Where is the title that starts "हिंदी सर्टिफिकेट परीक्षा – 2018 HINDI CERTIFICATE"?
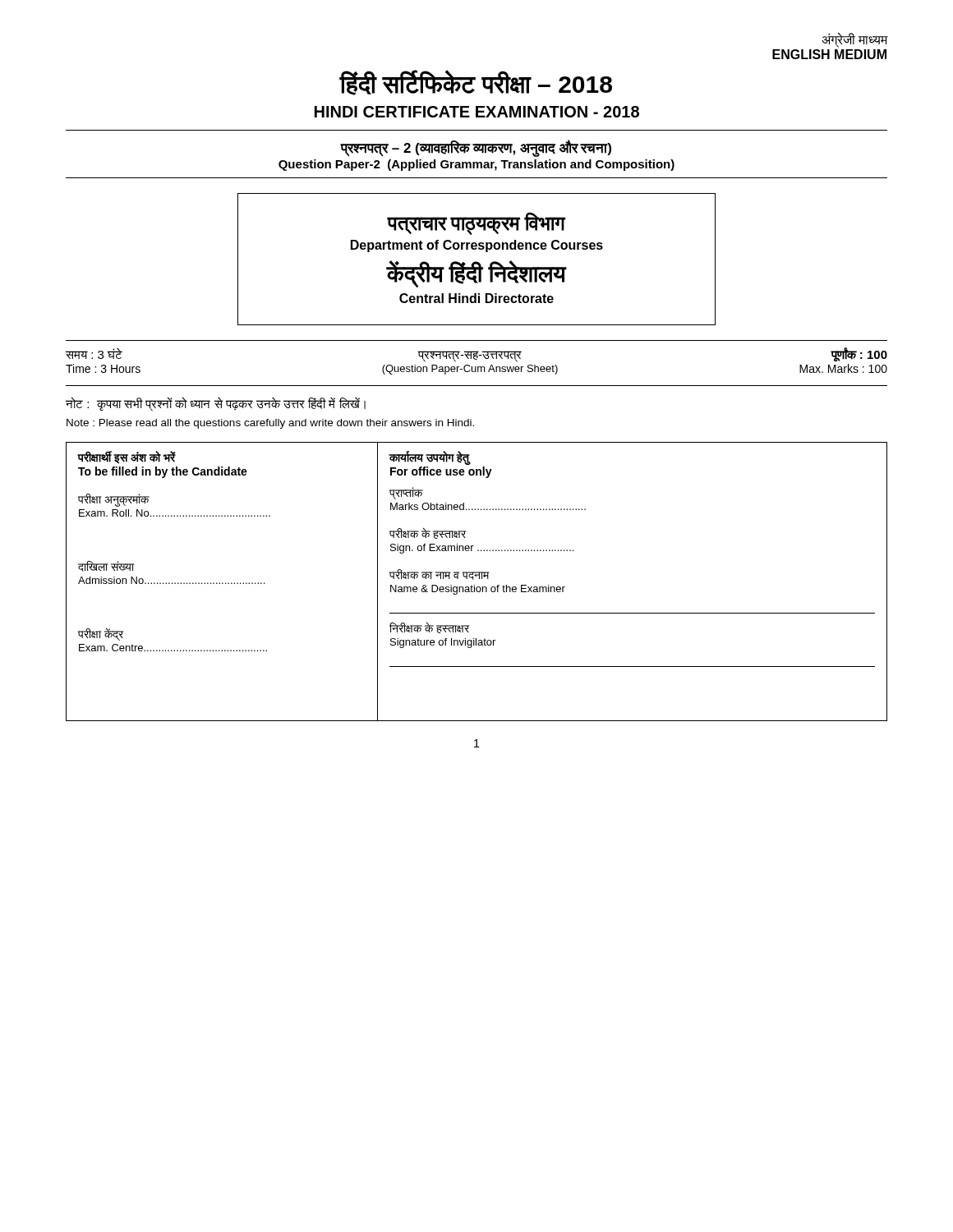This screenshot has width=953, height=1232. 476,96
